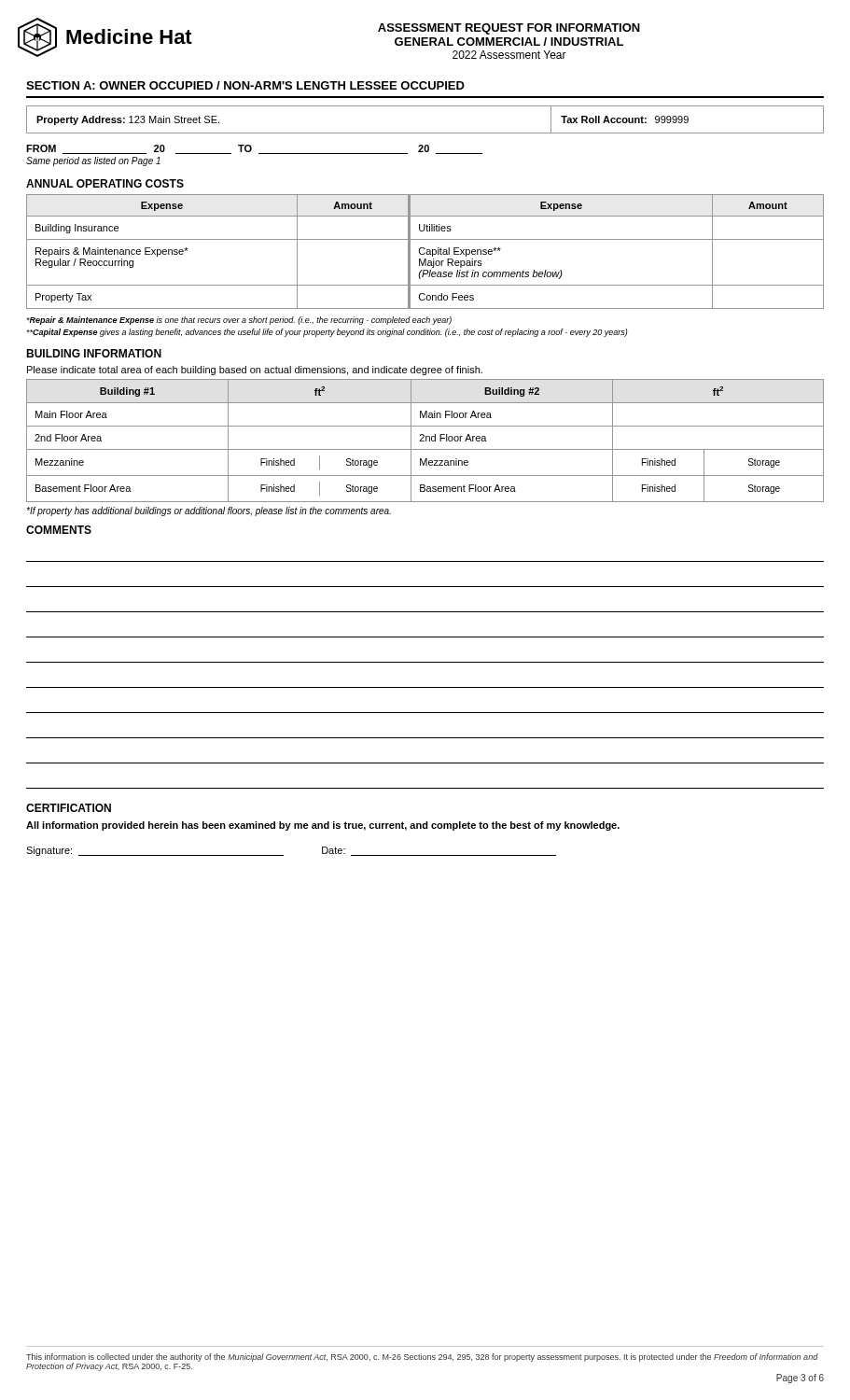850x1400 pixels.
Task: Click on the table containing "Building #2"
Action: [425, 441]
